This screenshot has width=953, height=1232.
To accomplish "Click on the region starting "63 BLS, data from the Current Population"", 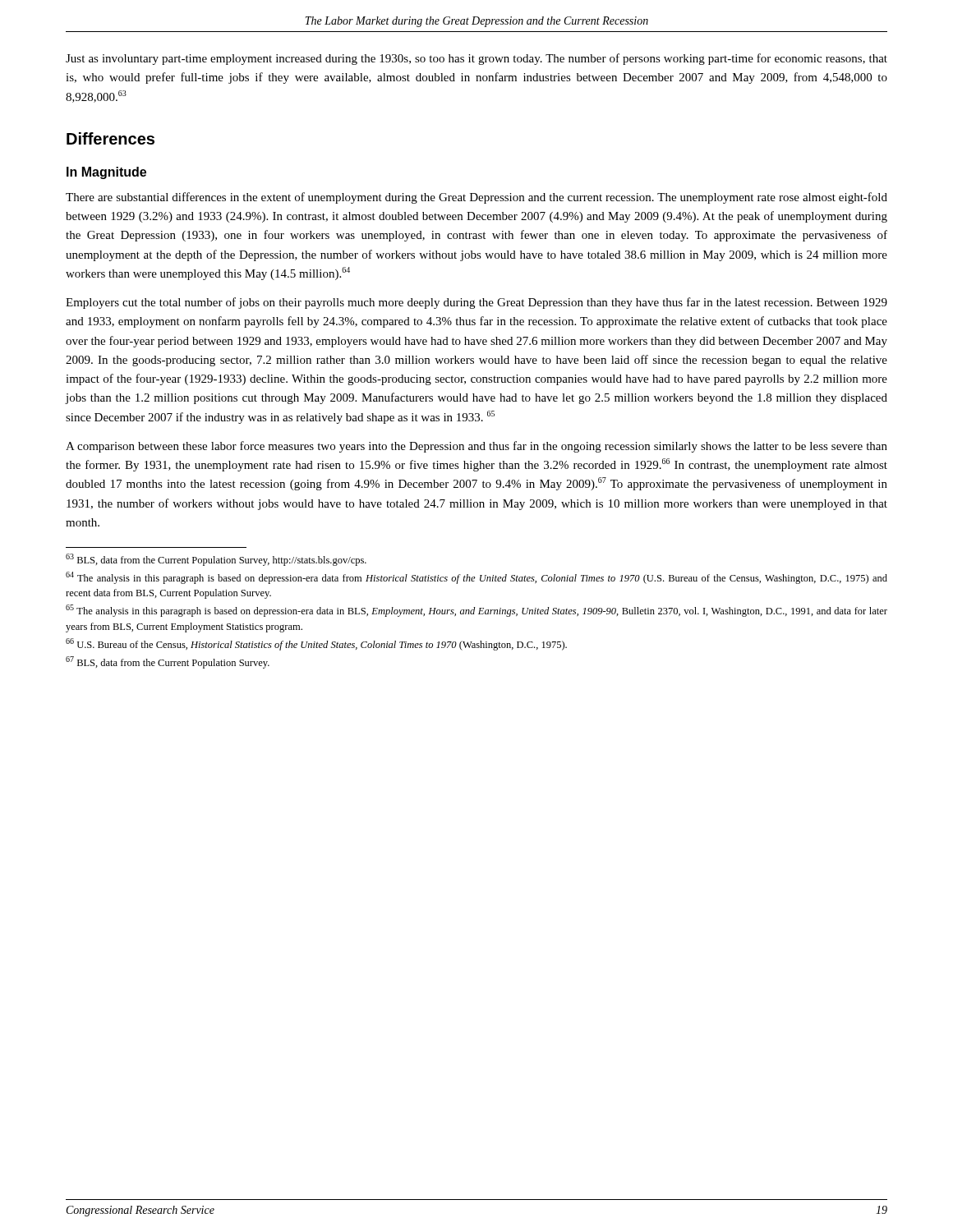I will coord(216,559).
